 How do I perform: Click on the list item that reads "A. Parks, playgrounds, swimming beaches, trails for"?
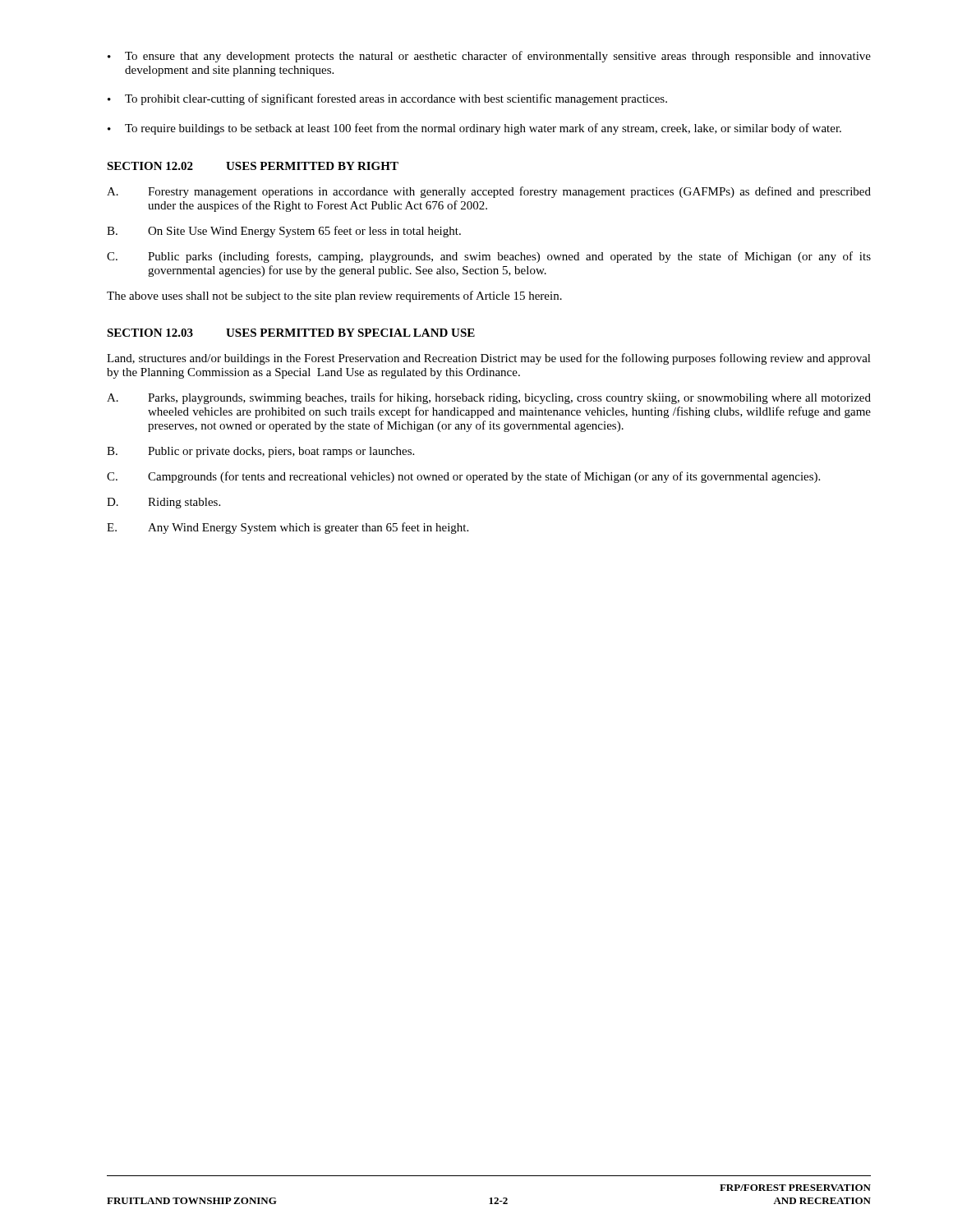click(489, 412)
